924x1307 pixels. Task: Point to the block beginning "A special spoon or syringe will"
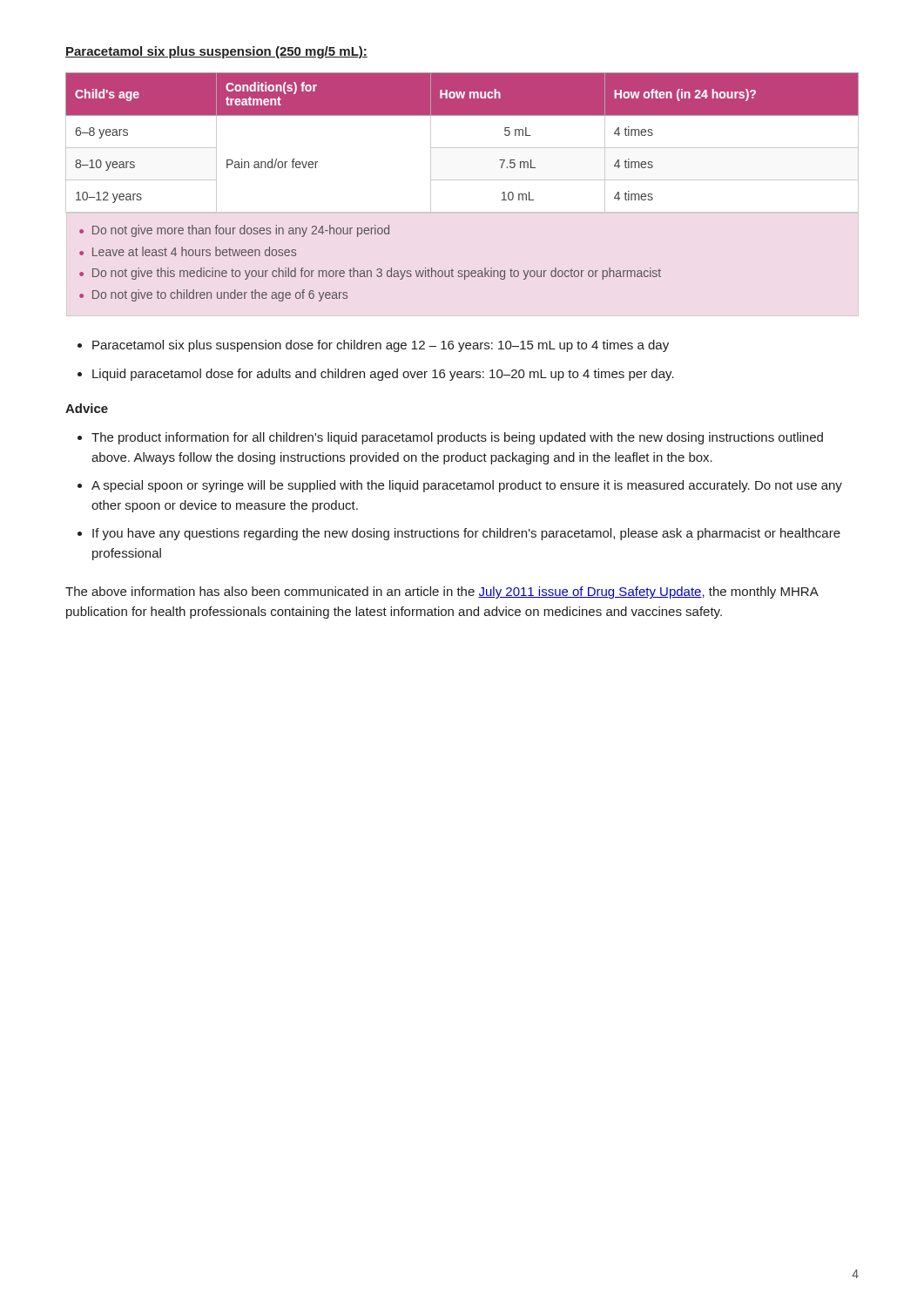(467, 495)
